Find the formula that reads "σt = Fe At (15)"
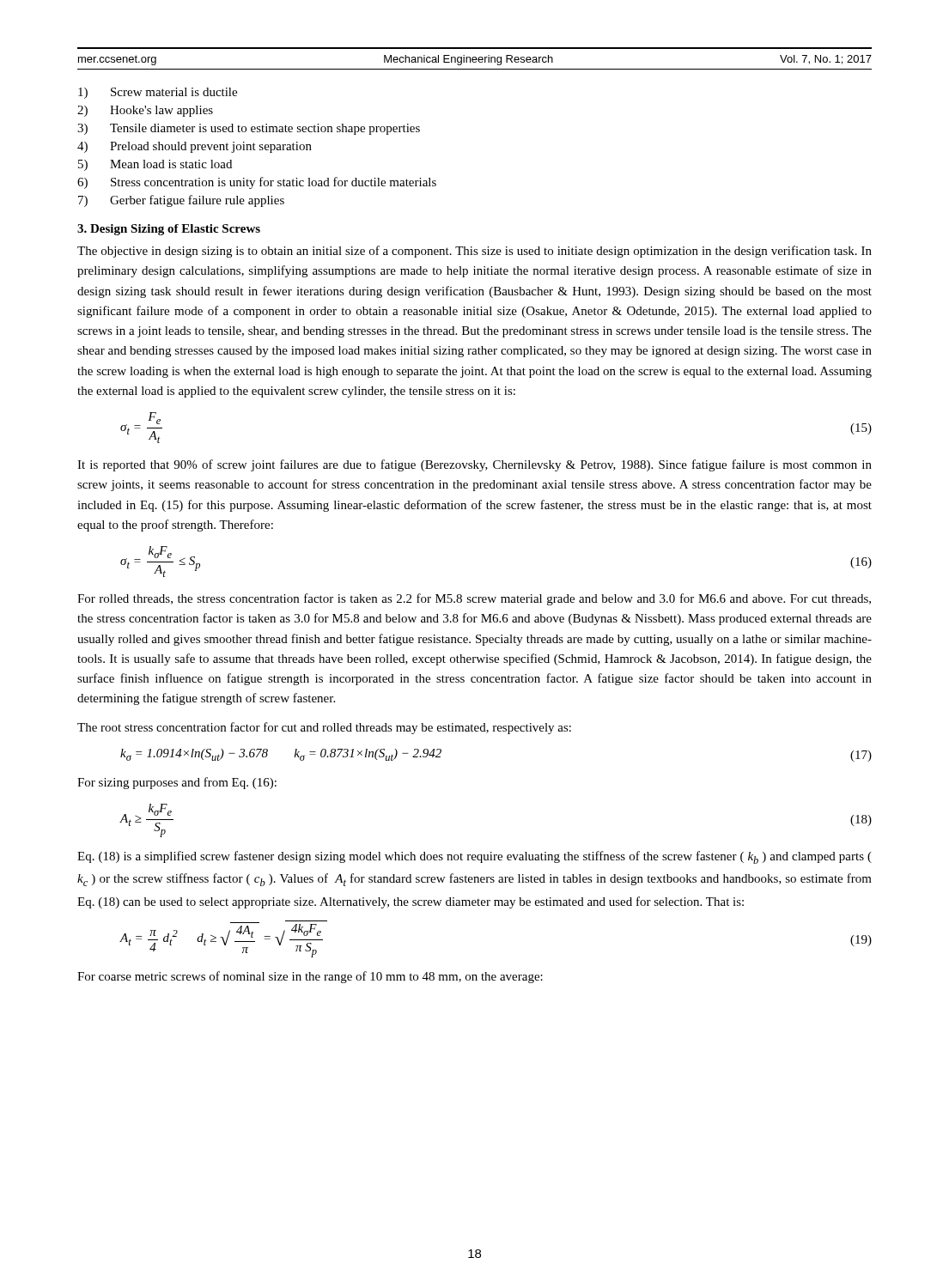The width and height of the screenshot is (949, 1288). tap(154, 428)
